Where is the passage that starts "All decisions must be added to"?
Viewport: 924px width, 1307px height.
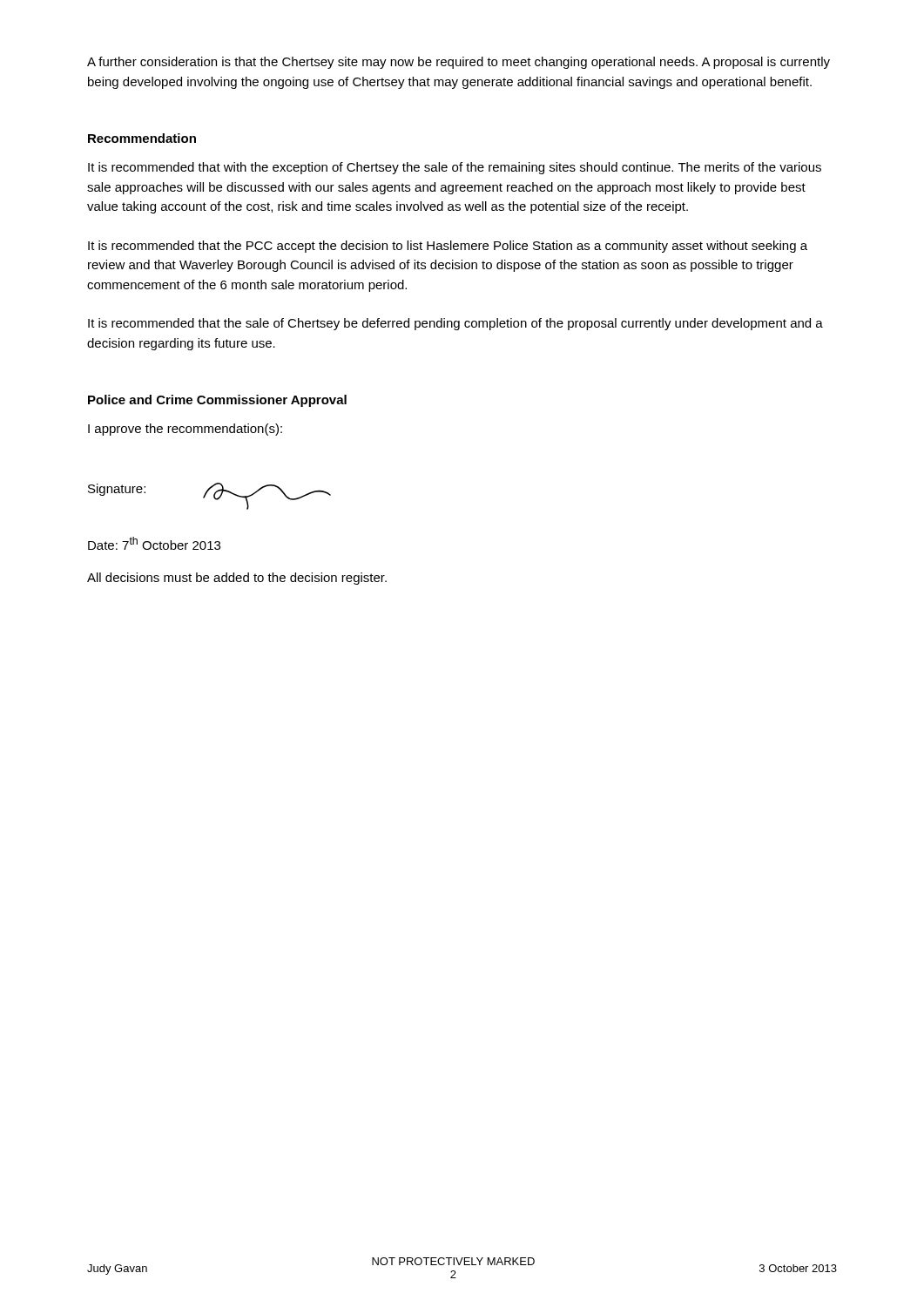(x=237, y=577)
